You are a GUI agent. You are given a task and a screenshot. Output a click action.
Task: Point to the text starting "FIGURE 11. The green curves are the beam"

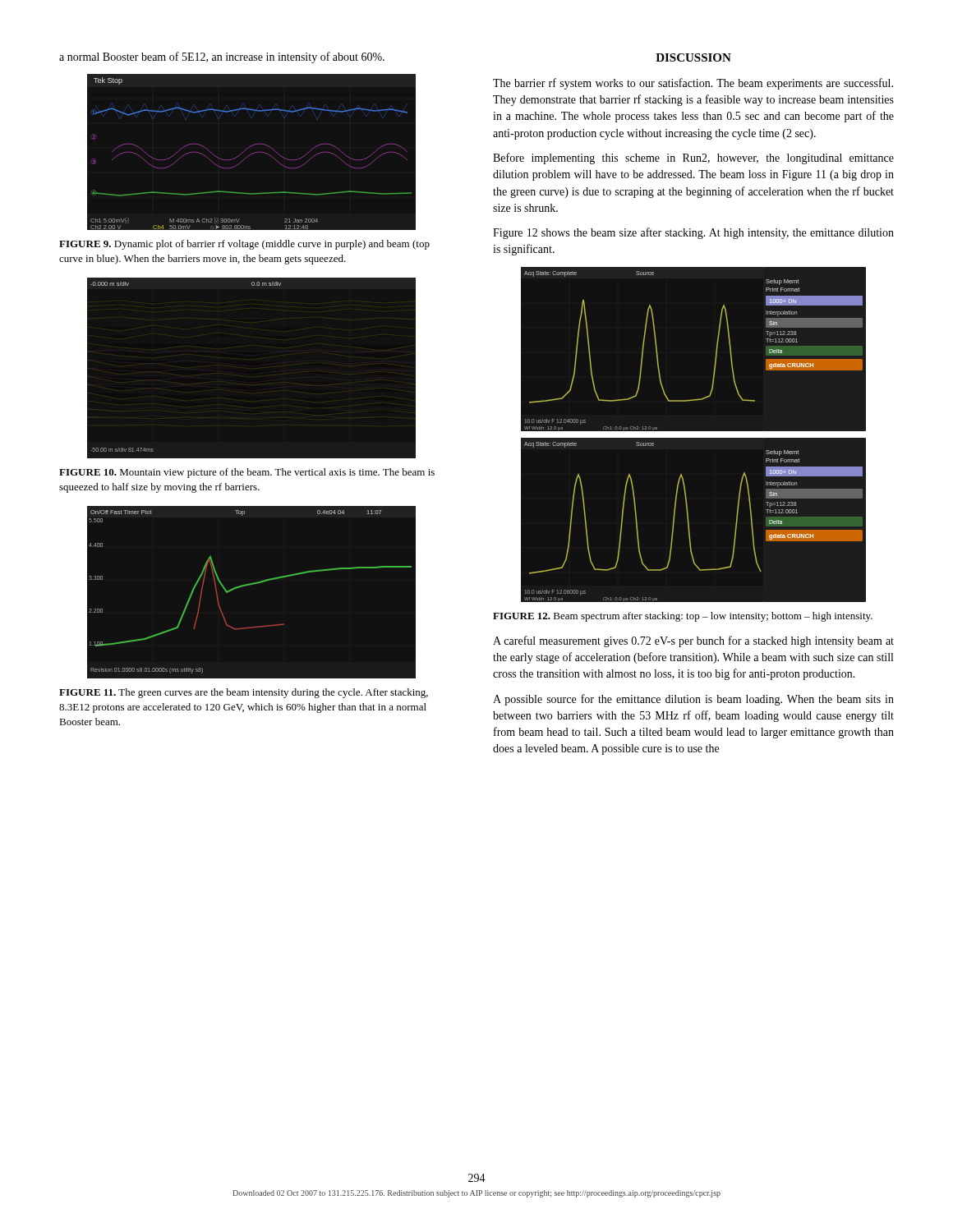pos(251,707)
